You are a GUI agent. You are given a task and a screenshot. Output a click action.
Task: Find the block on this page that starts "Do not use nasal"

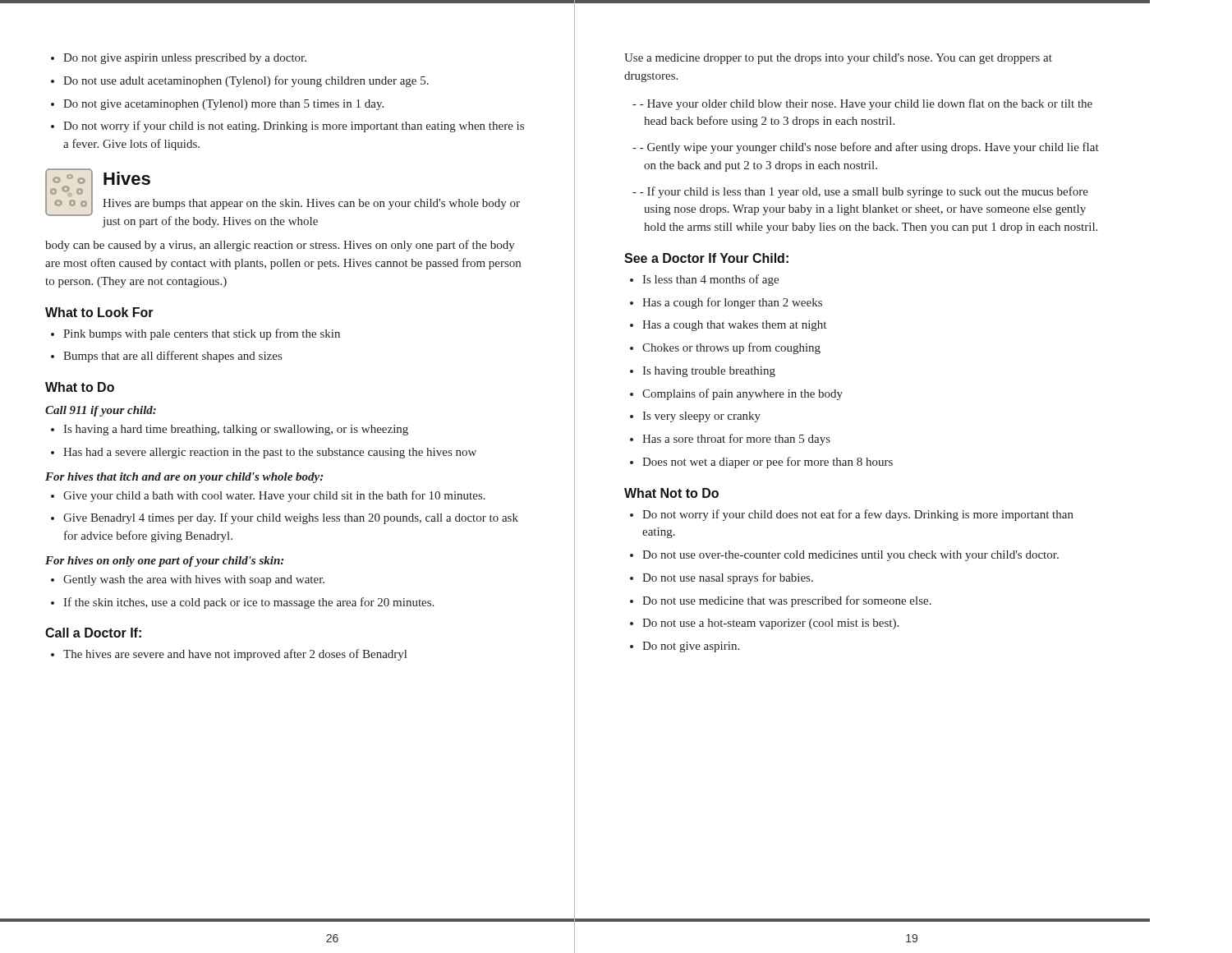pos(722,578)
